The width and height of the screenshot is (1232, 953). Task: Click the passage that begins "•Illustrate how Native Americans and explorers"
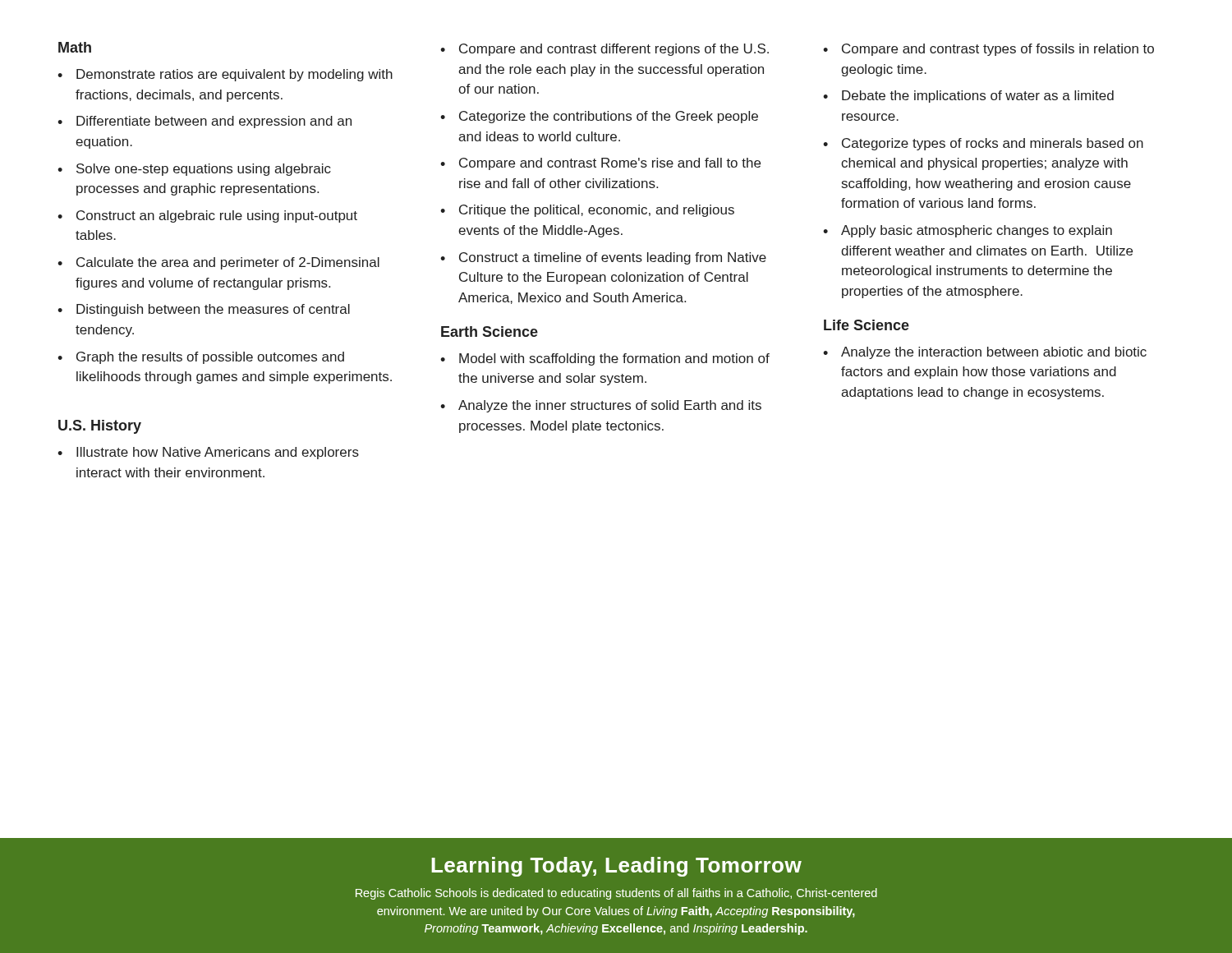pos(226,463)
